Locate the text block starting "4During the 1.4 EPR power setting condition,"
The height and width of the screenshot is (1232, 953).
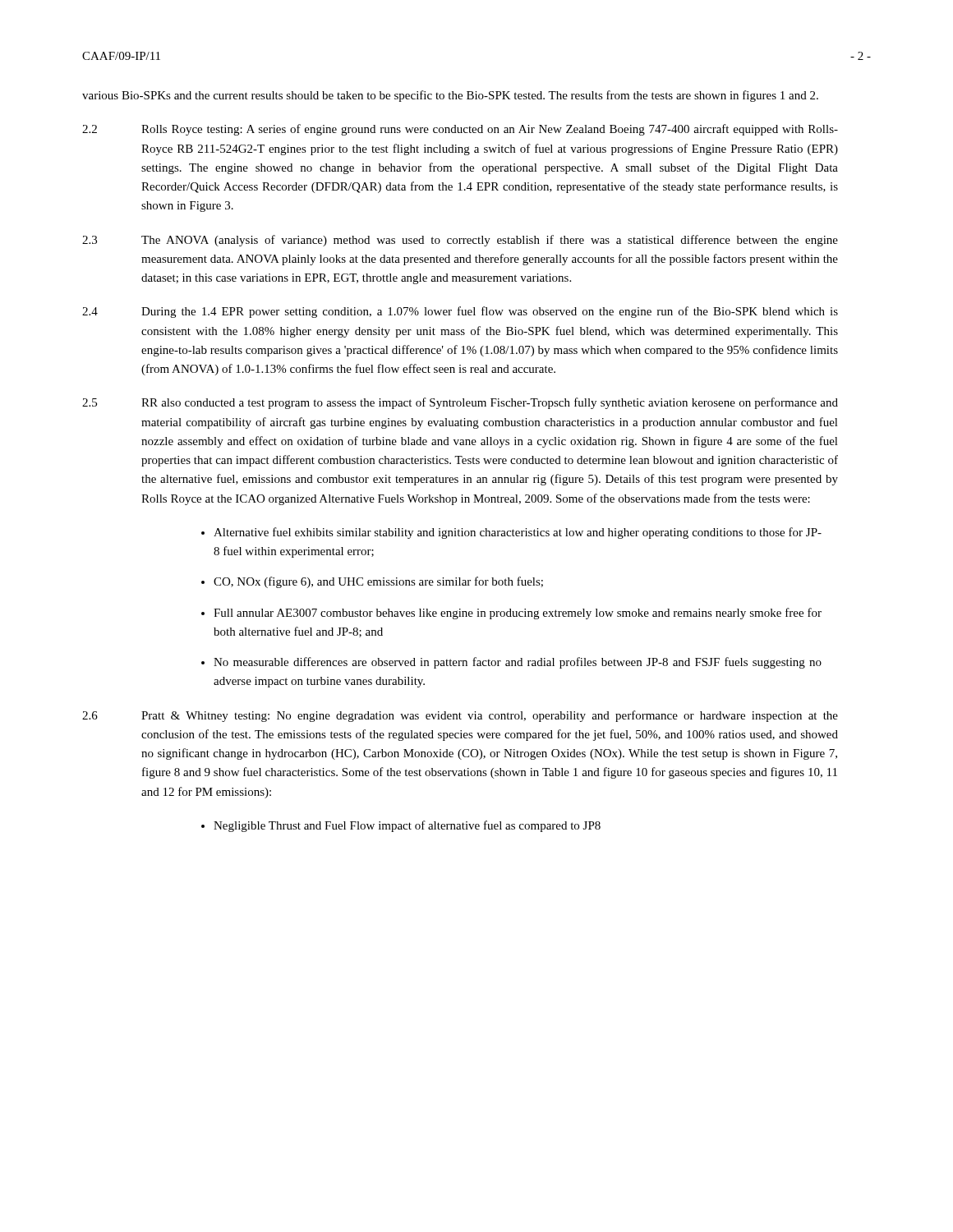(x=460, y=341)
